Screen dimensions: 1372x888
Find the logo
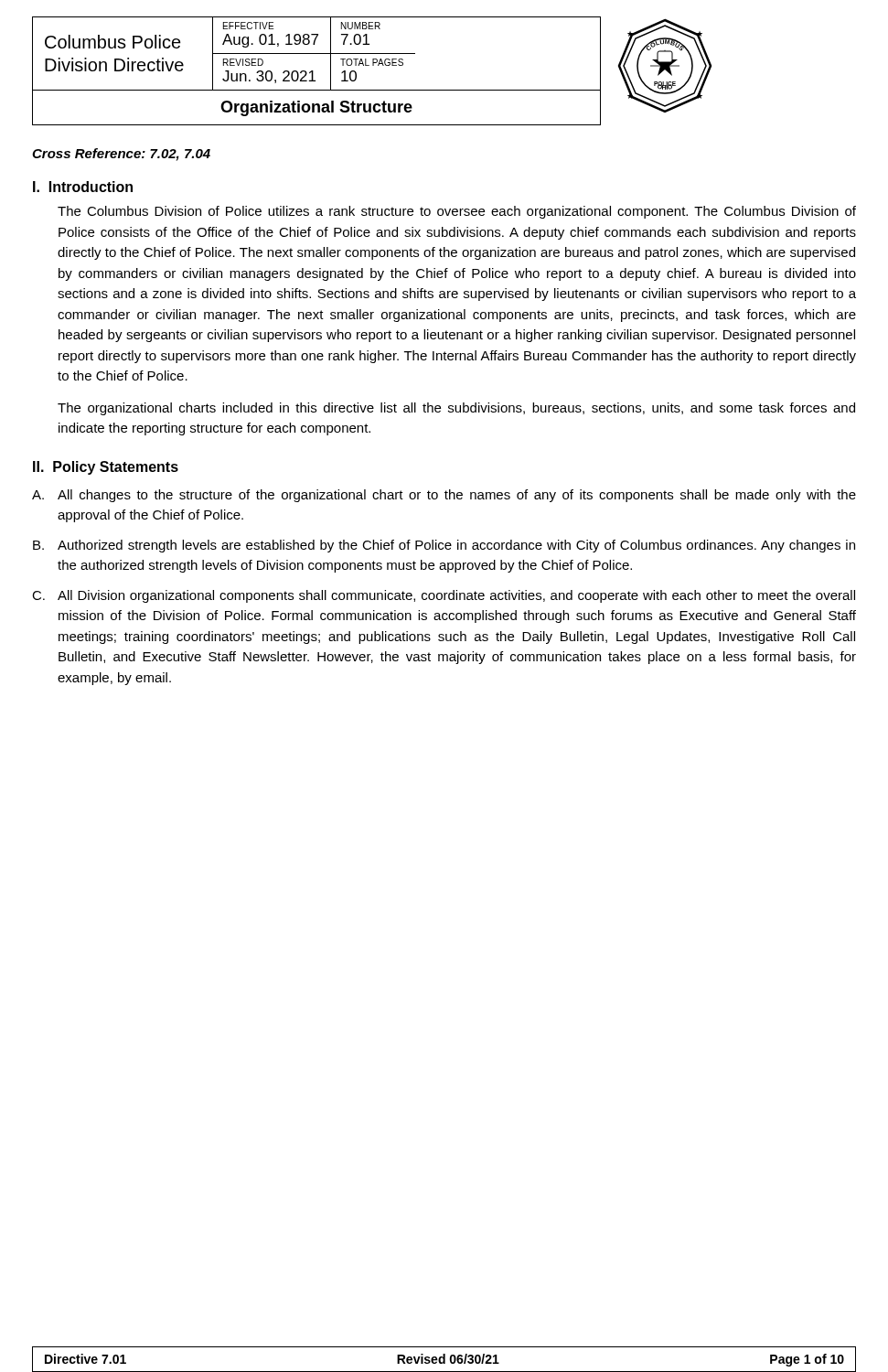pos(665,67)
